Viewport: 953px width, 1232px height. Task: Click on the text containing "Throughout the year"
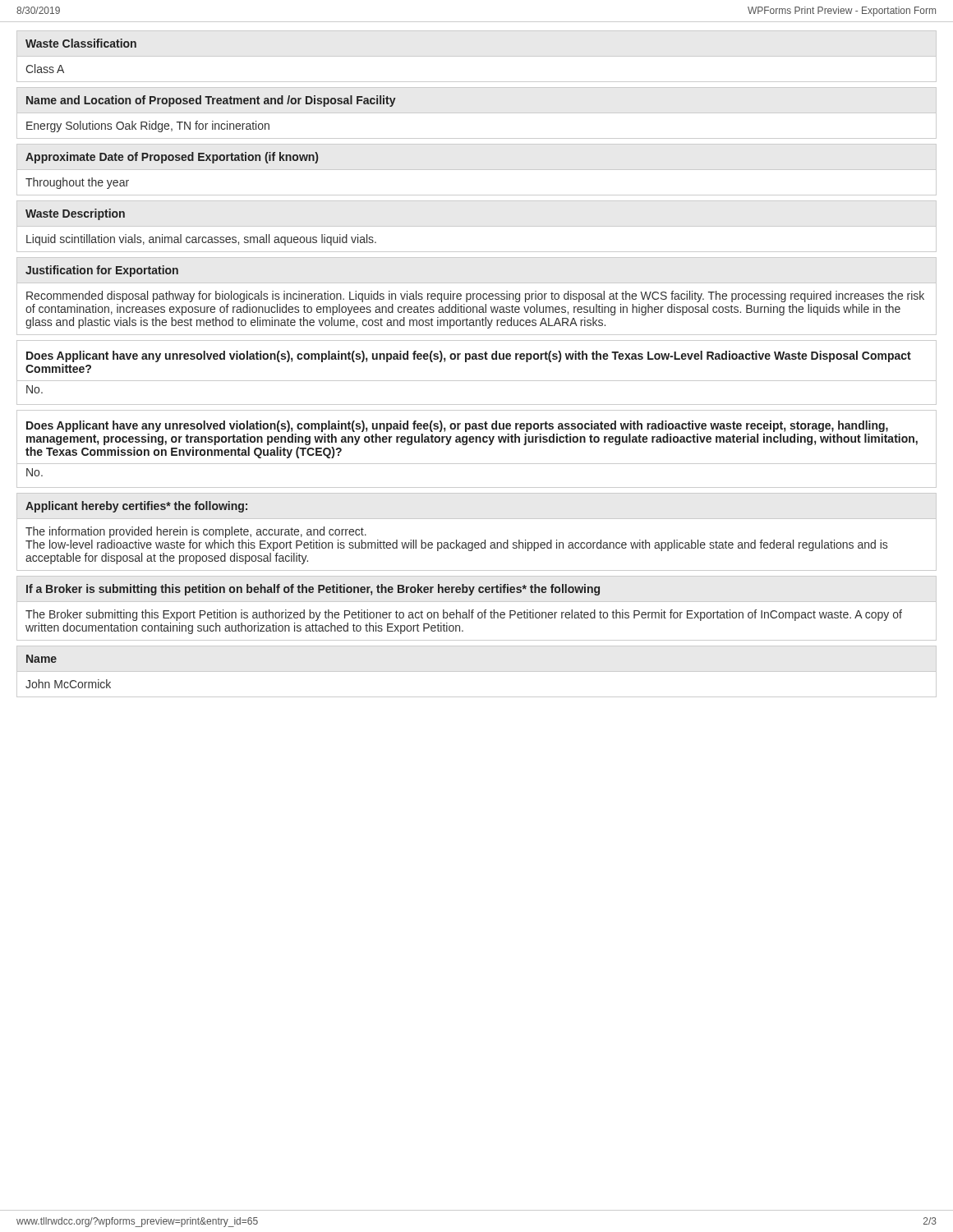(x=77, y=182)
